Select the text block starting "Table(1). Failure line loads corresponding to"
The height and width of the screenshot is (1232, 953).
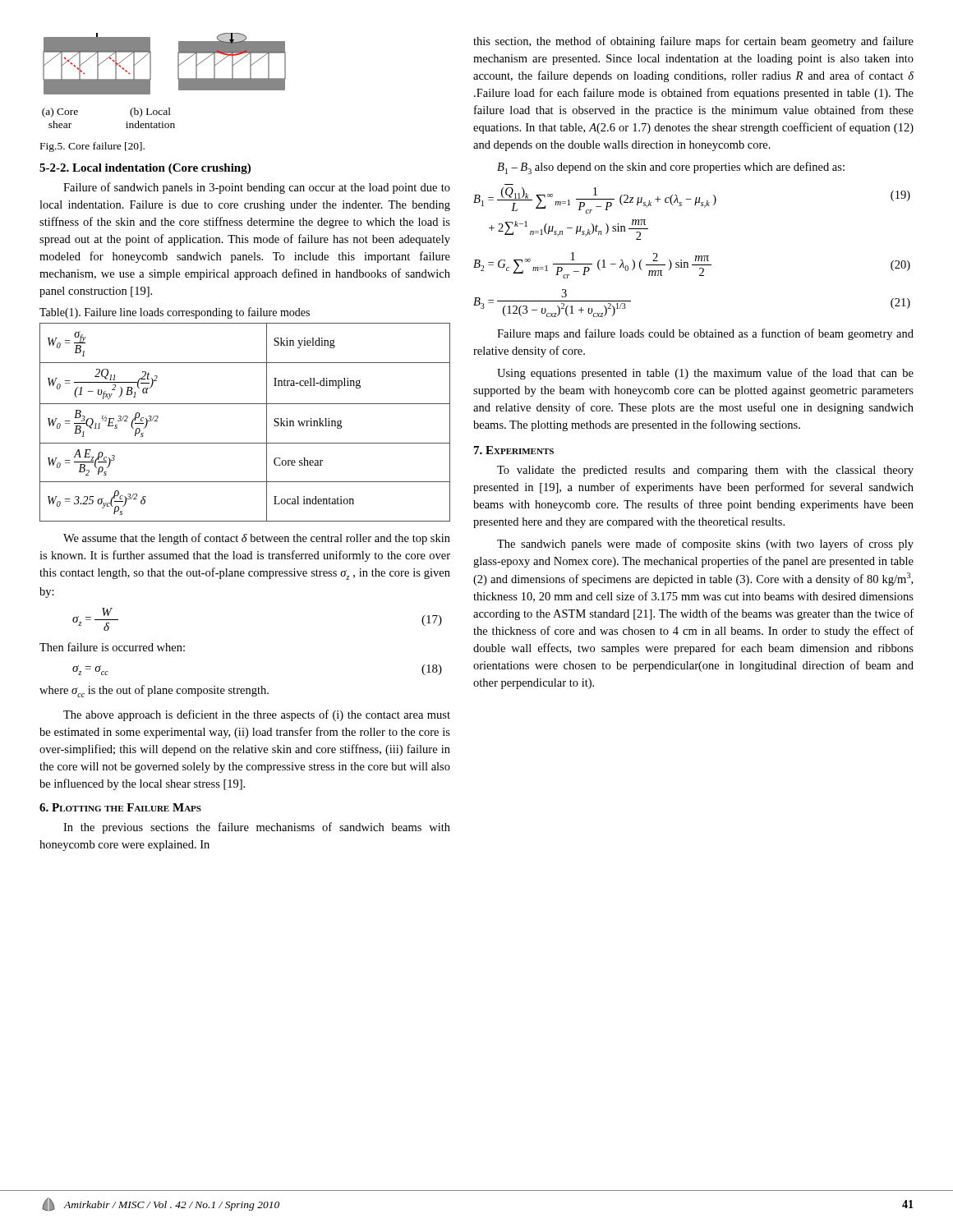pos(175,313)
